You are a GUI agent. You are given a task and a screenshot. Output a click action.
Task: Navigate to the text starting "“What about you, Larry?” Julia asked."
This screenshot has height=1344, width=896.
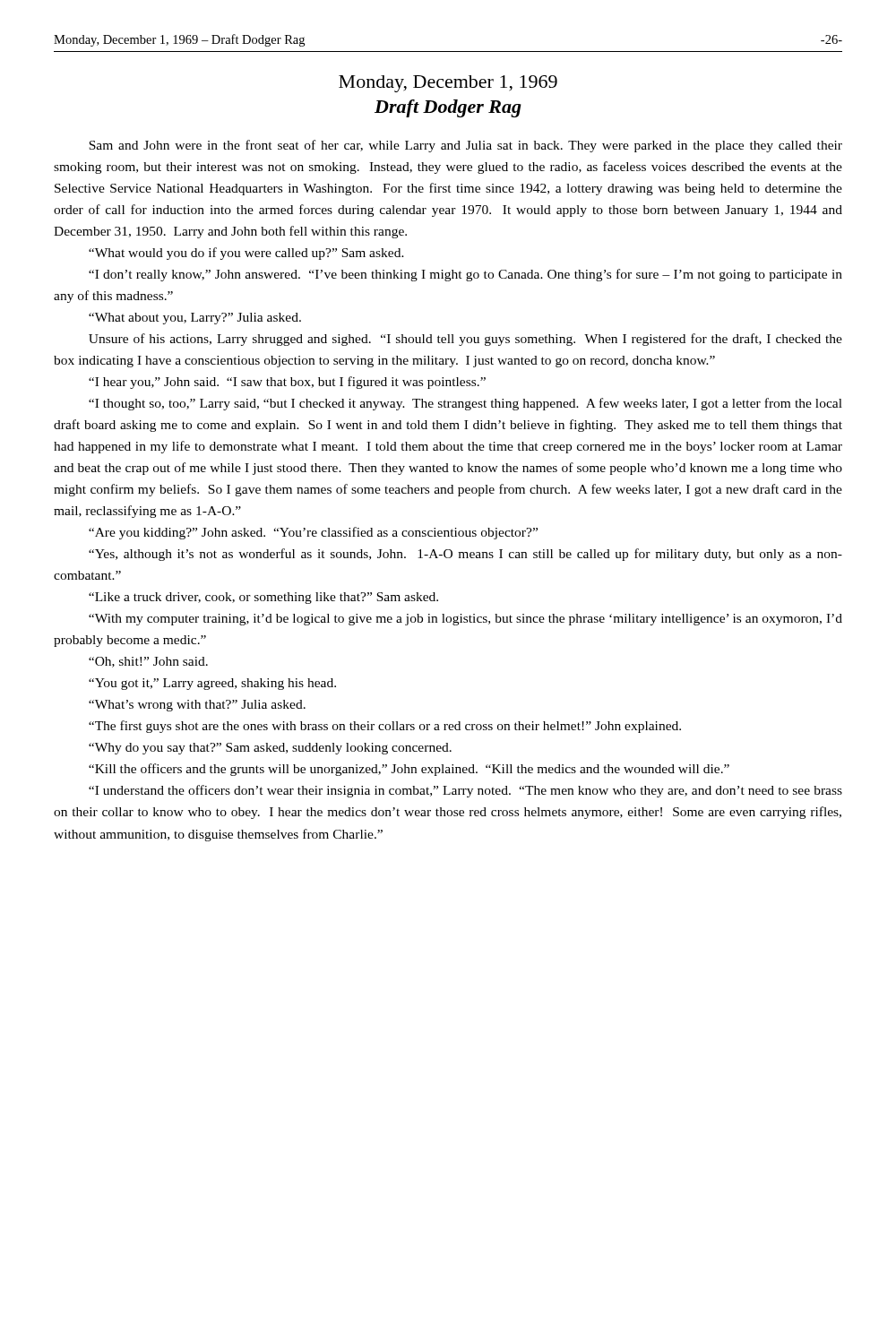point(195,317)
